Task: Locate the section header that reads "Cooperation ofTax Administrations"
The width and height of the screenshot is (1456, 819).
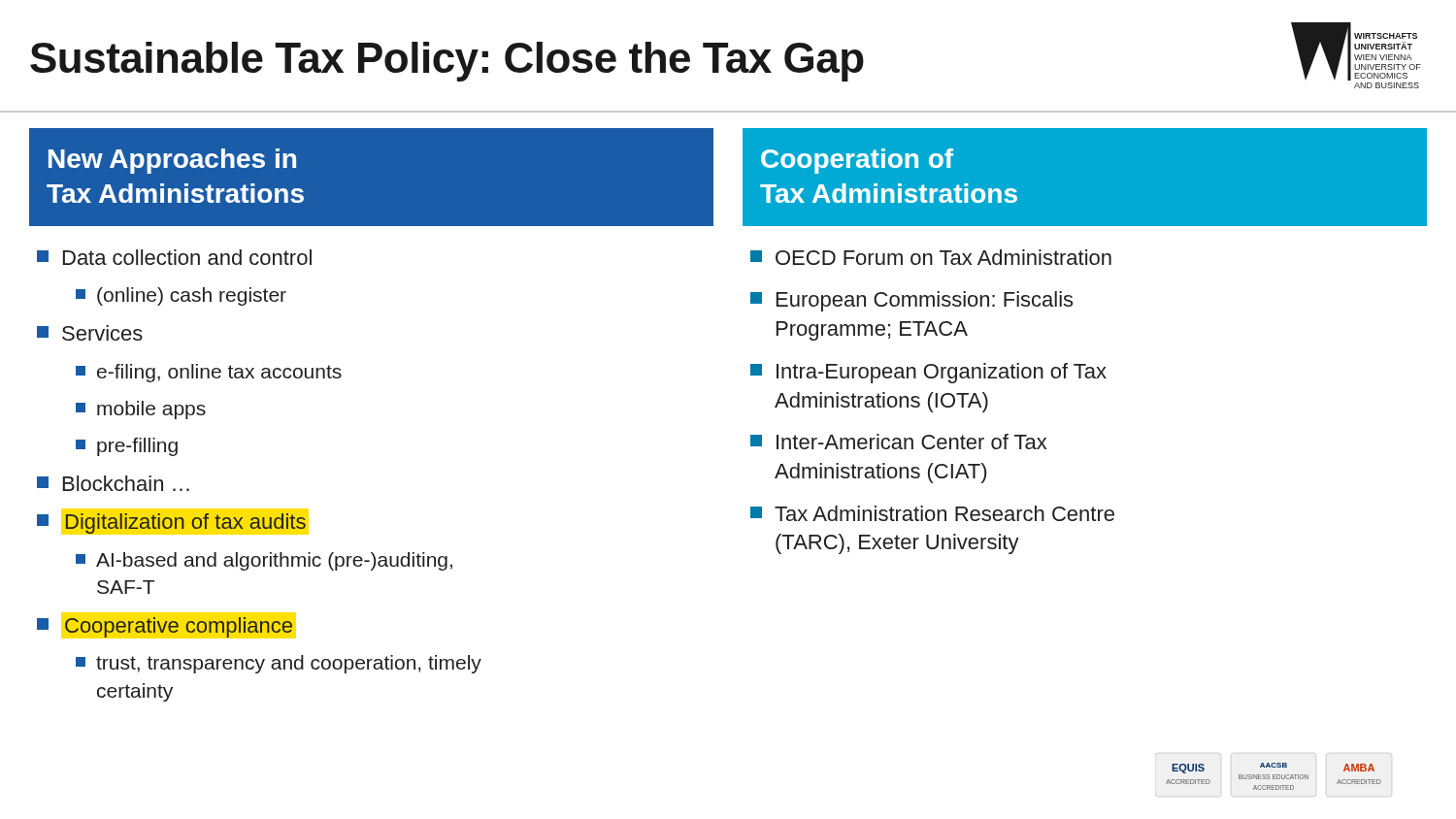Action: click(889, 176)
